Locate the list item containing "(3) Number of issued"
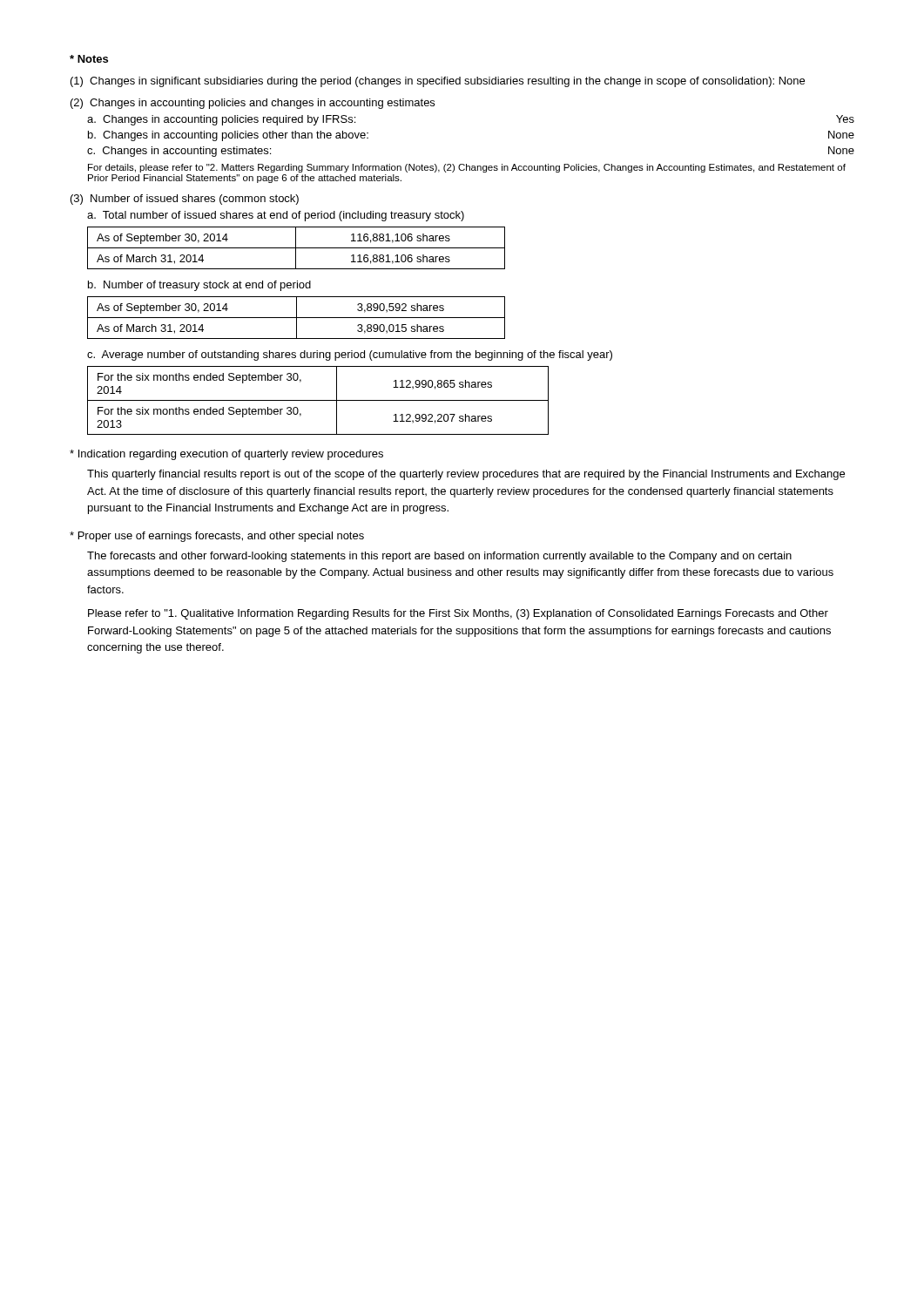This screenshot has width=924, height=1307. (462, 313)
